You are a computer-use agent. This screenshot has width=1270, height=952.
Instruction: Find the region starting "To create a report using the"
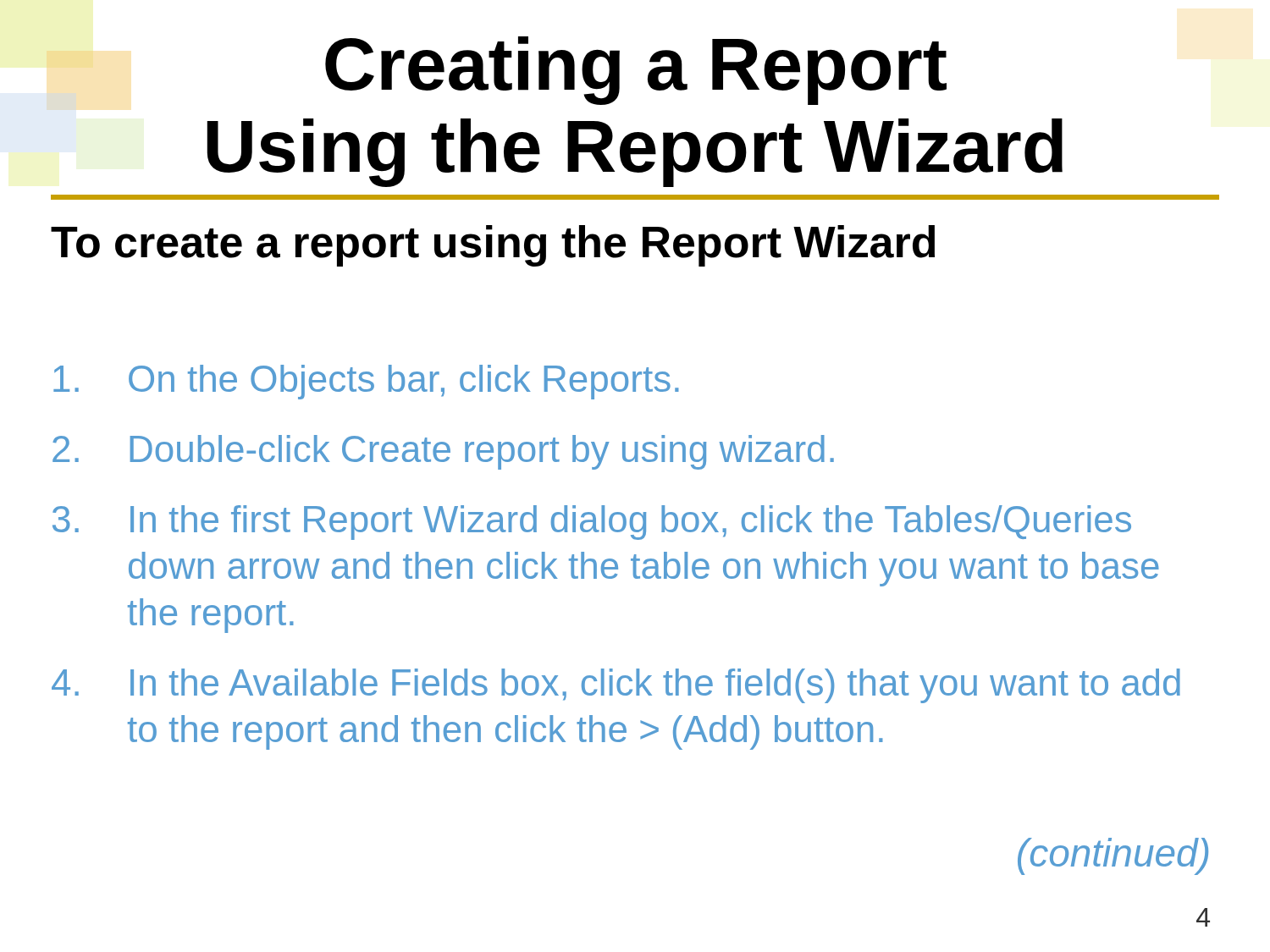pyautogui.click(x=635, y=242)
